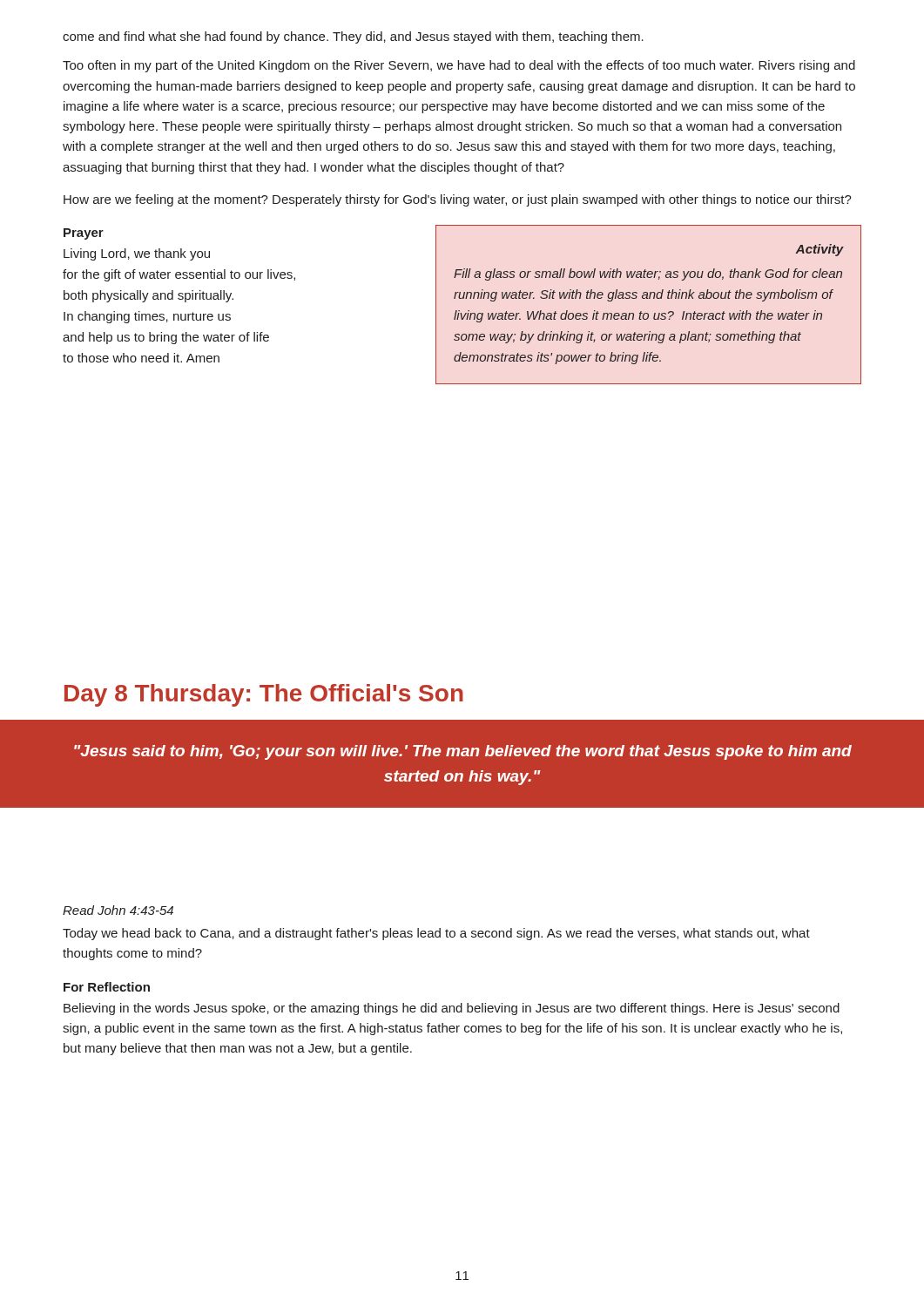The image size is (924, 1307).
Task: Find the block starting "How are we"
Action: [x=457, y=199]
